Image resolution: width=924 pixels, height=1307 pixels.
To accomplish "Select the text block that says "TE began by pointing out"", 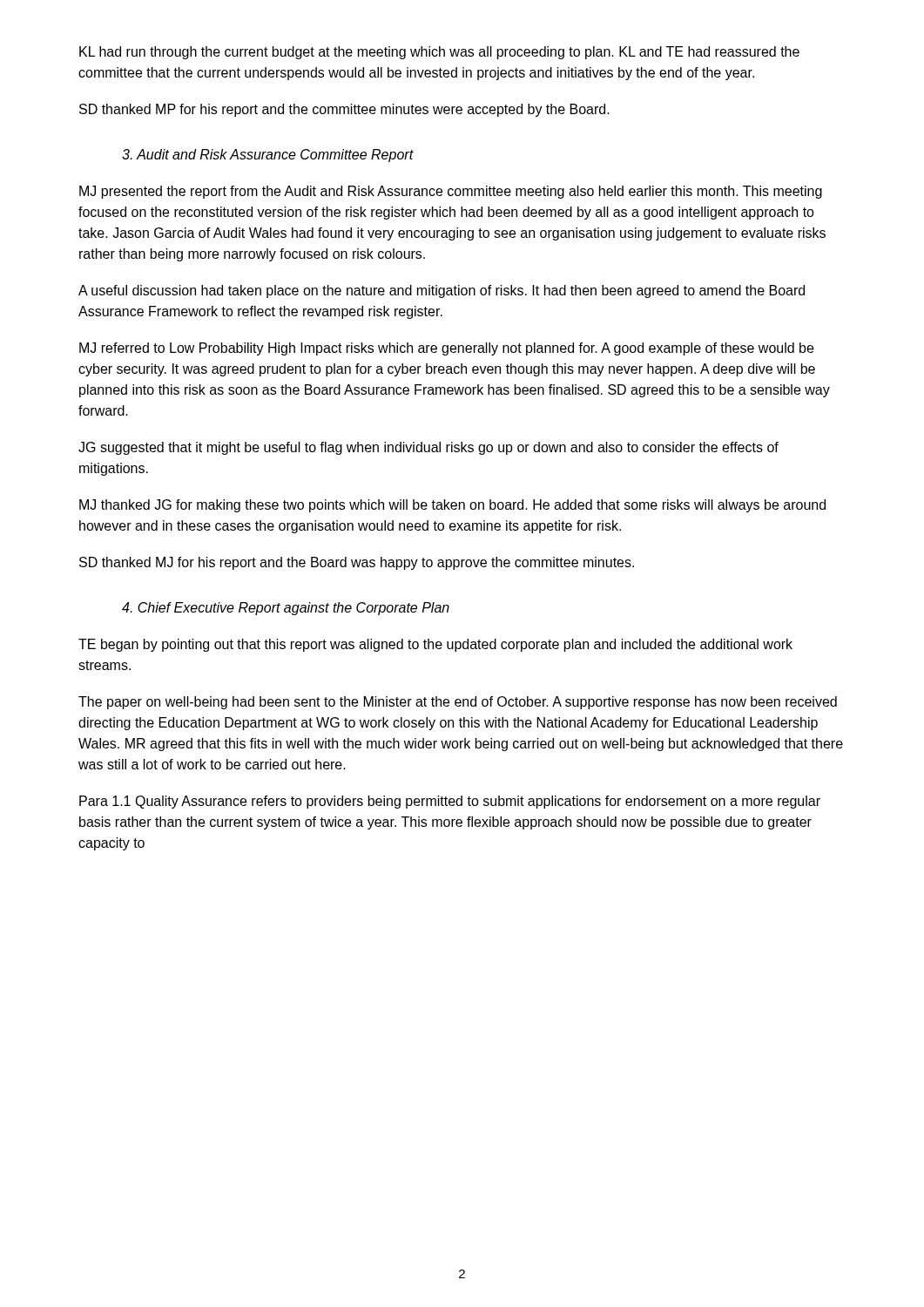I will pos(462,655).
